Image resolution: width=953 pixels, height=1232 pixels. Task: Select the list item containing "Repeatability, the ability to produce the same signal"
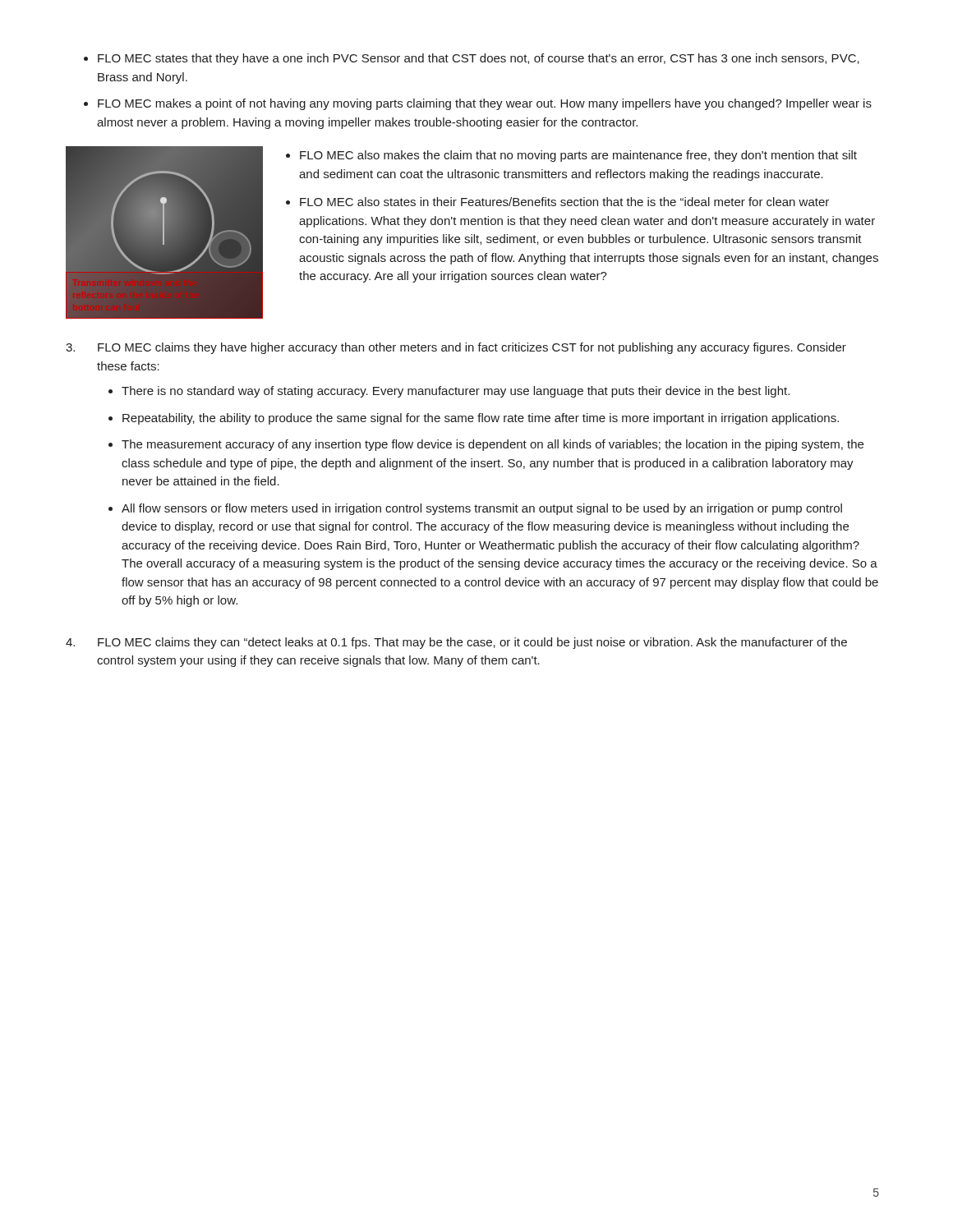481,417
